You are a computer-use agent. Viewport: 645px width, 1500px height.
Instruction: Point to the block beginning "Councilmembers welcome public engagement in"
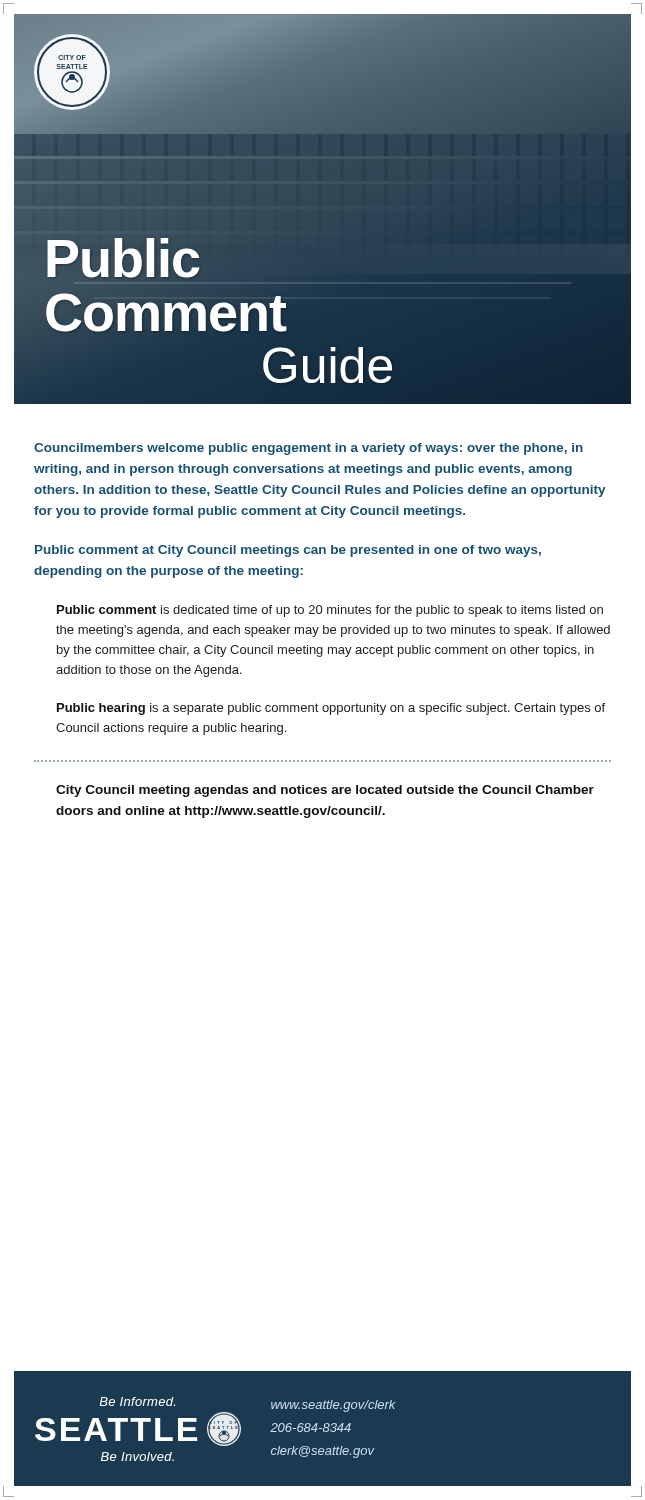click(x=320, y=479)
